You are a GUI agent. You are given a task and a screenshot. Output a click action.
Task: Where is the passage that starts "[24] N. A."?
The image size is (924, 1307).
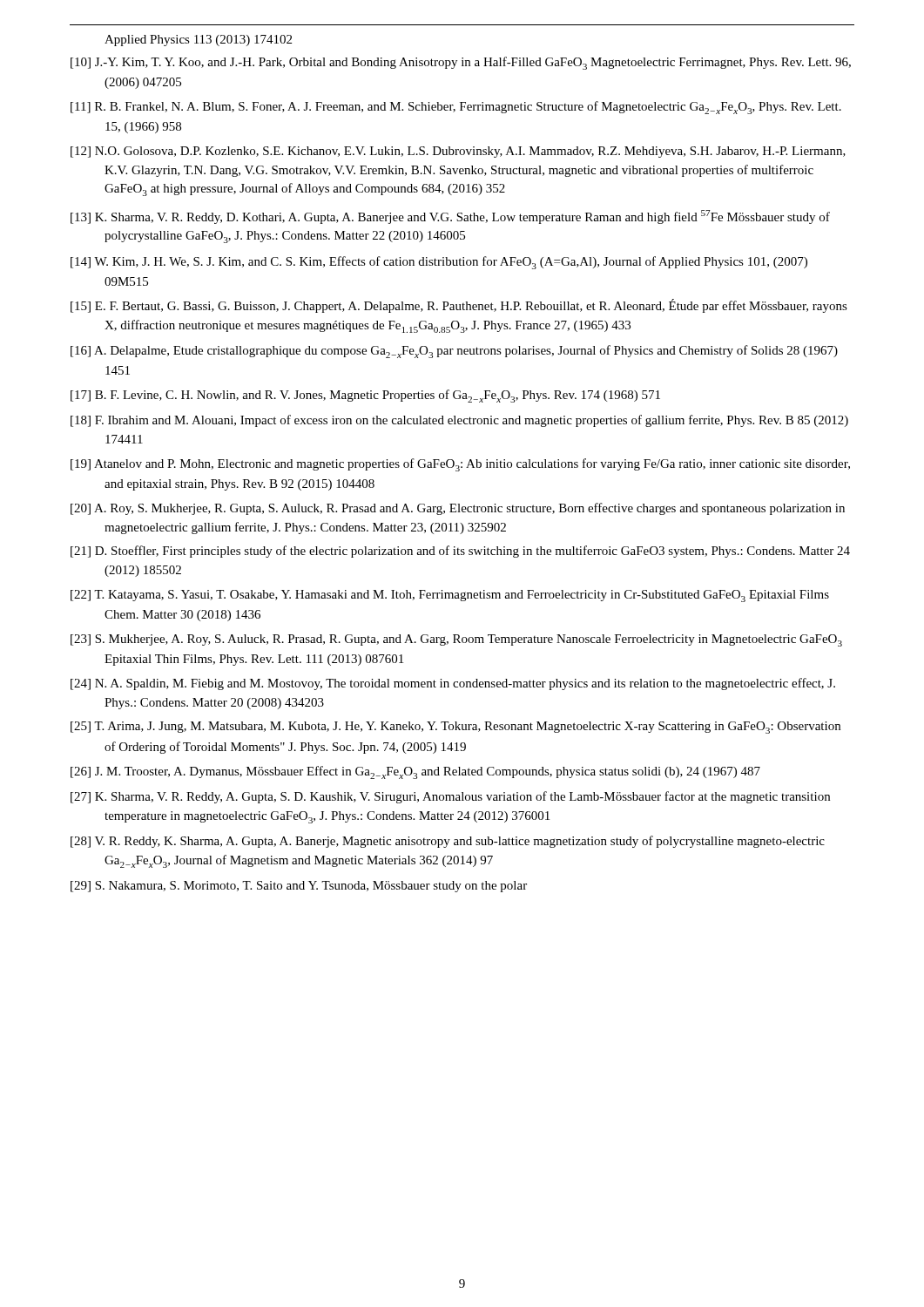click(453, 693)
